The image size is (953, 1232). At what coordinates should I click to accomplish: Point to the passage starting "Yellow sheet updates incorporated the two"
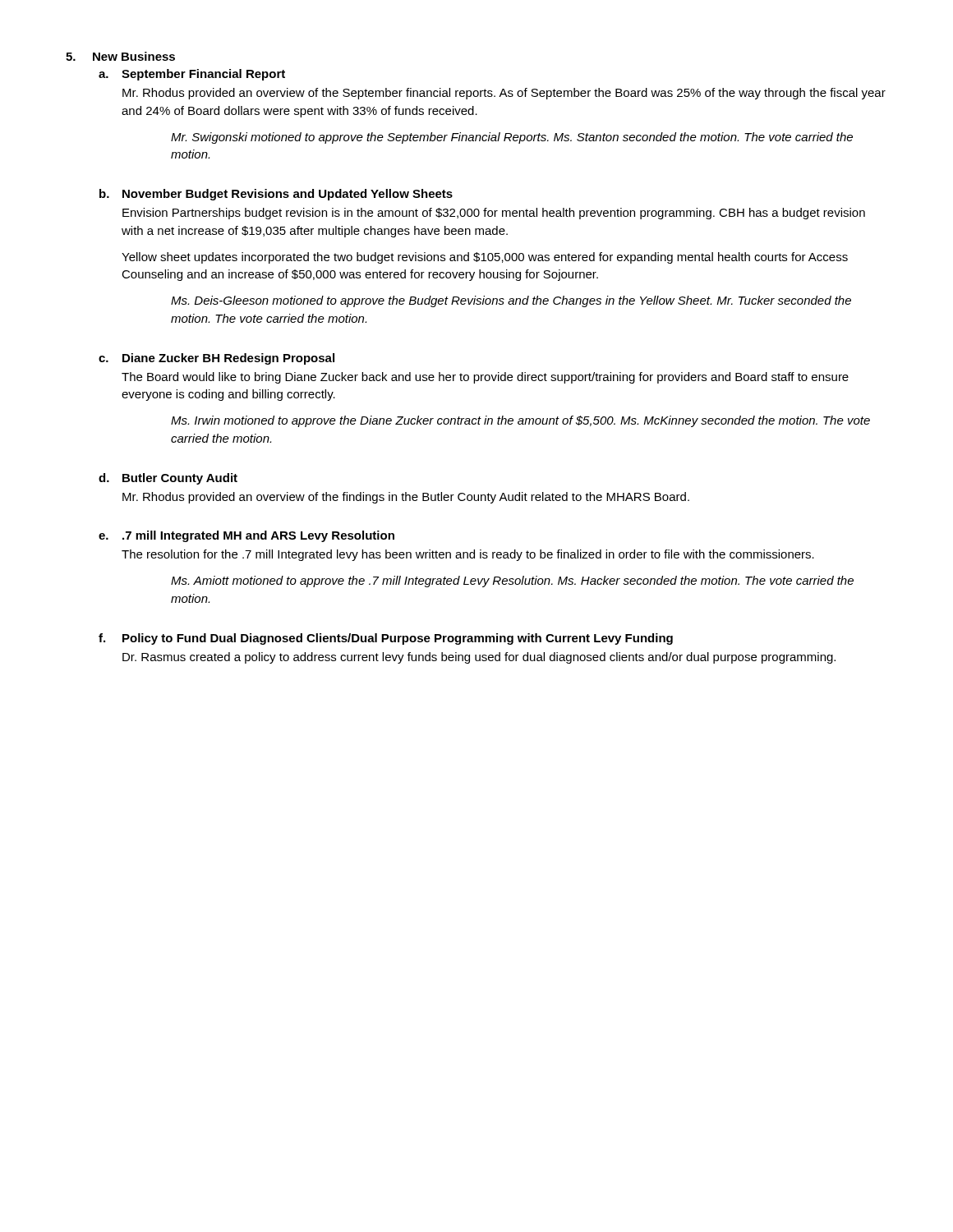(485, 265)
